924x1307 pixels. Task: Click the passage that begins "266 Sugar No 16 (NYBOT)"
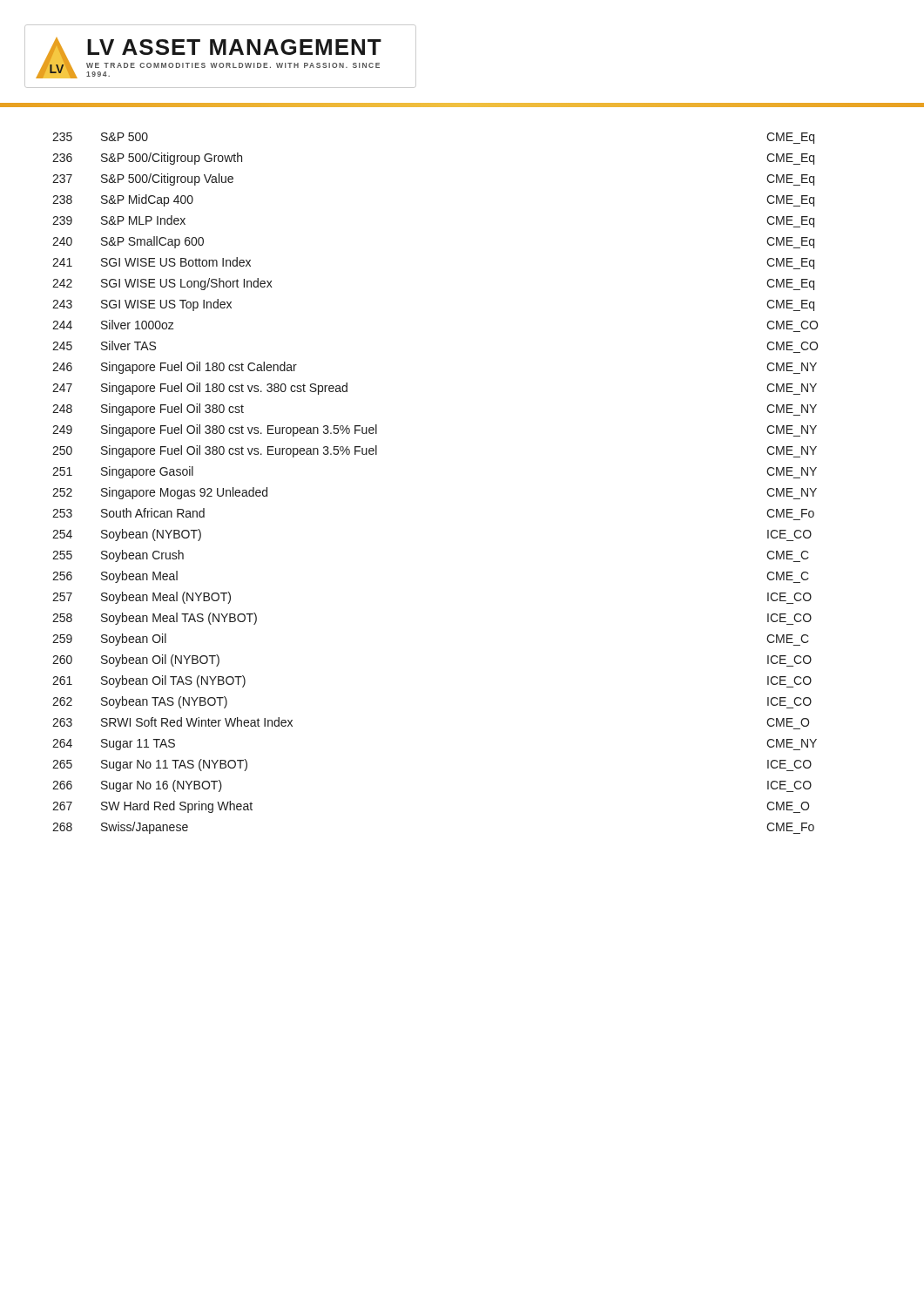[158, 786]
